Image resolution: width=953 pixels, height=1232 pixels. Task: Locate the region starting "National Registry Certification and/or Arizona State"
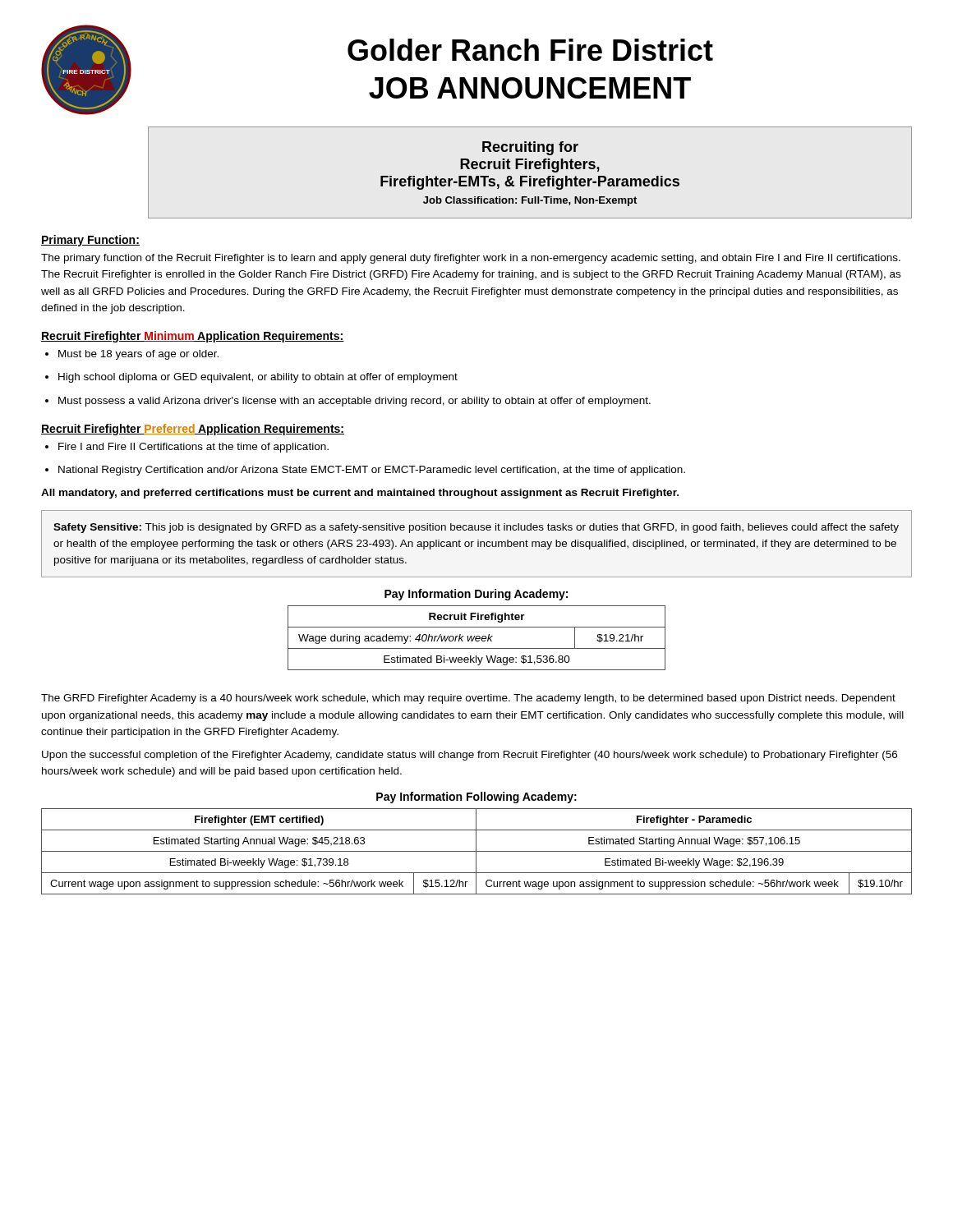[x=372, y=469]
